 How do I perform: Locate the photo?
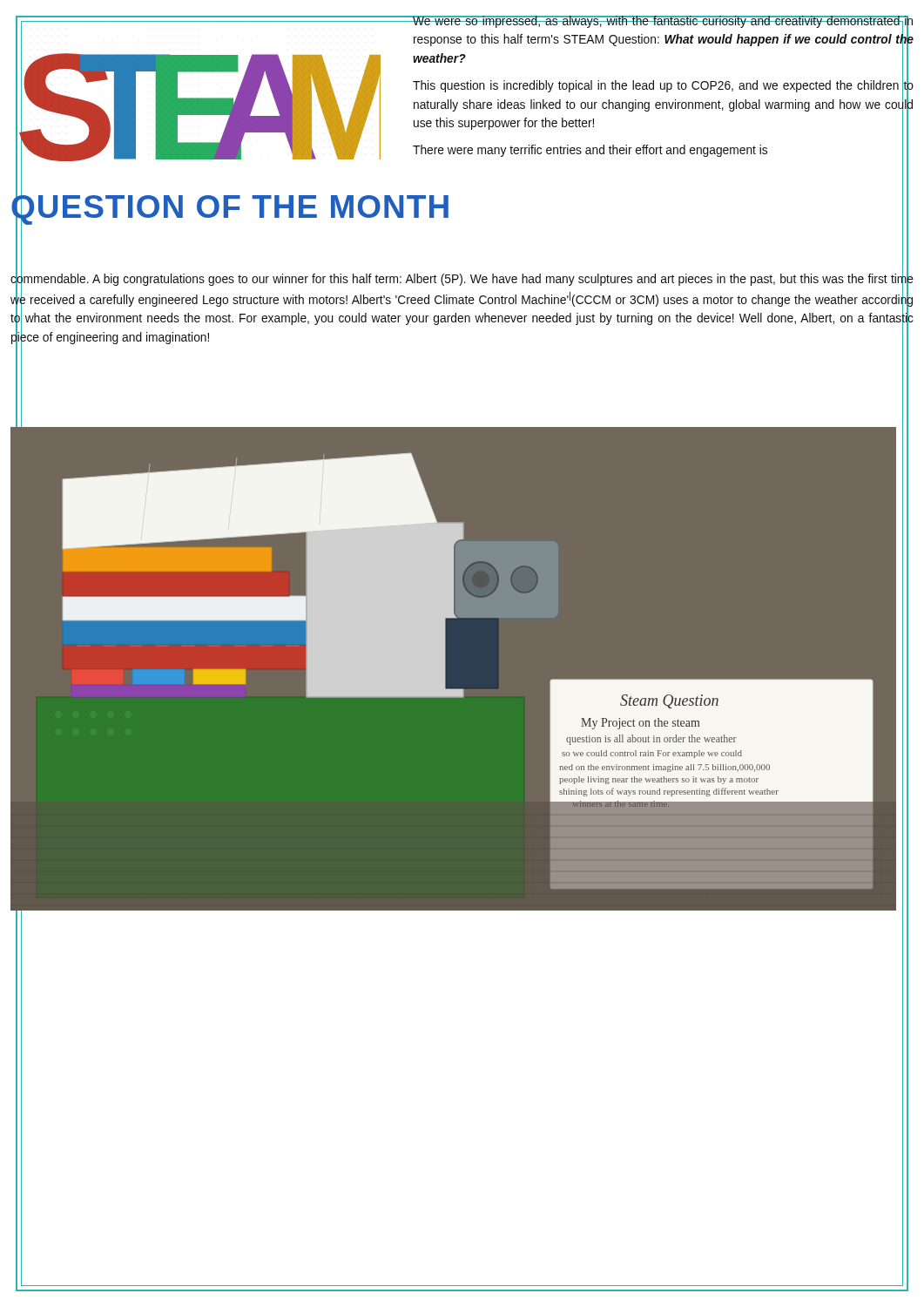coord(462,669)
